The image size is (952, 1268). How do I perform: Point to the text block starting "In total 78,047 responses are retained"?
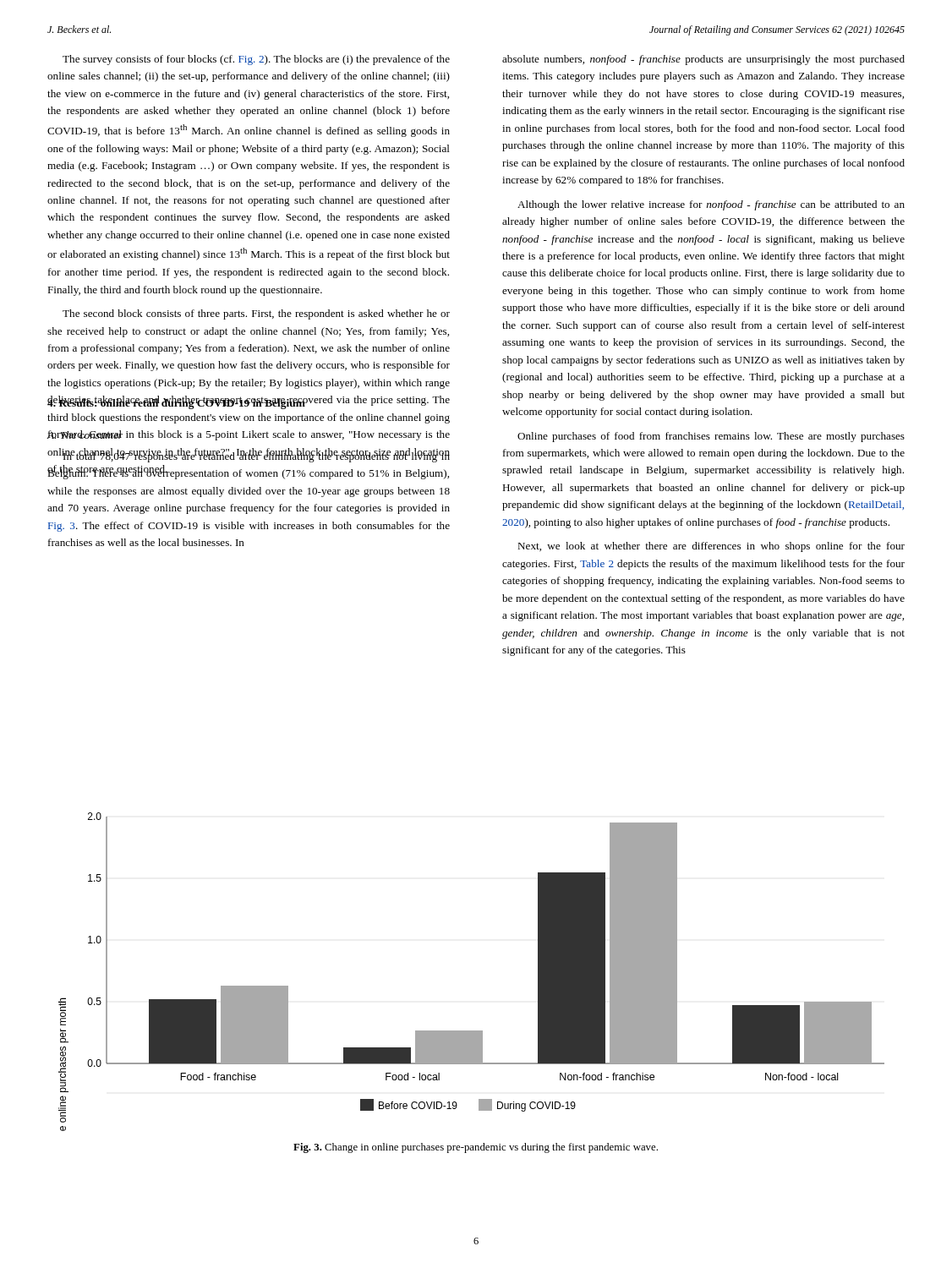click(x=249, y=500)
